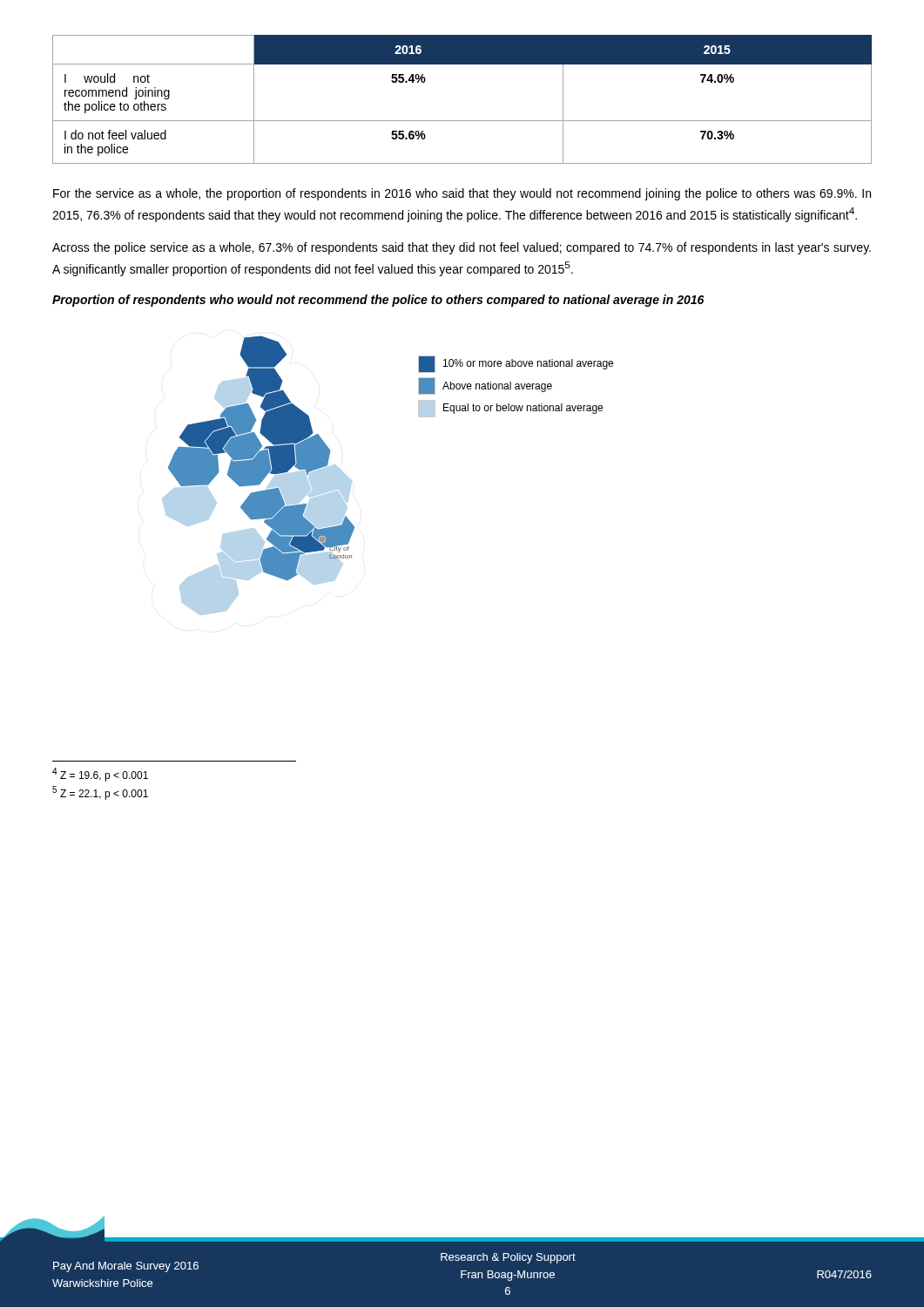Select the table that reads "I would not recommend joining"
924x1307 pixels.
pyautogui.click(x=462, y=99)
